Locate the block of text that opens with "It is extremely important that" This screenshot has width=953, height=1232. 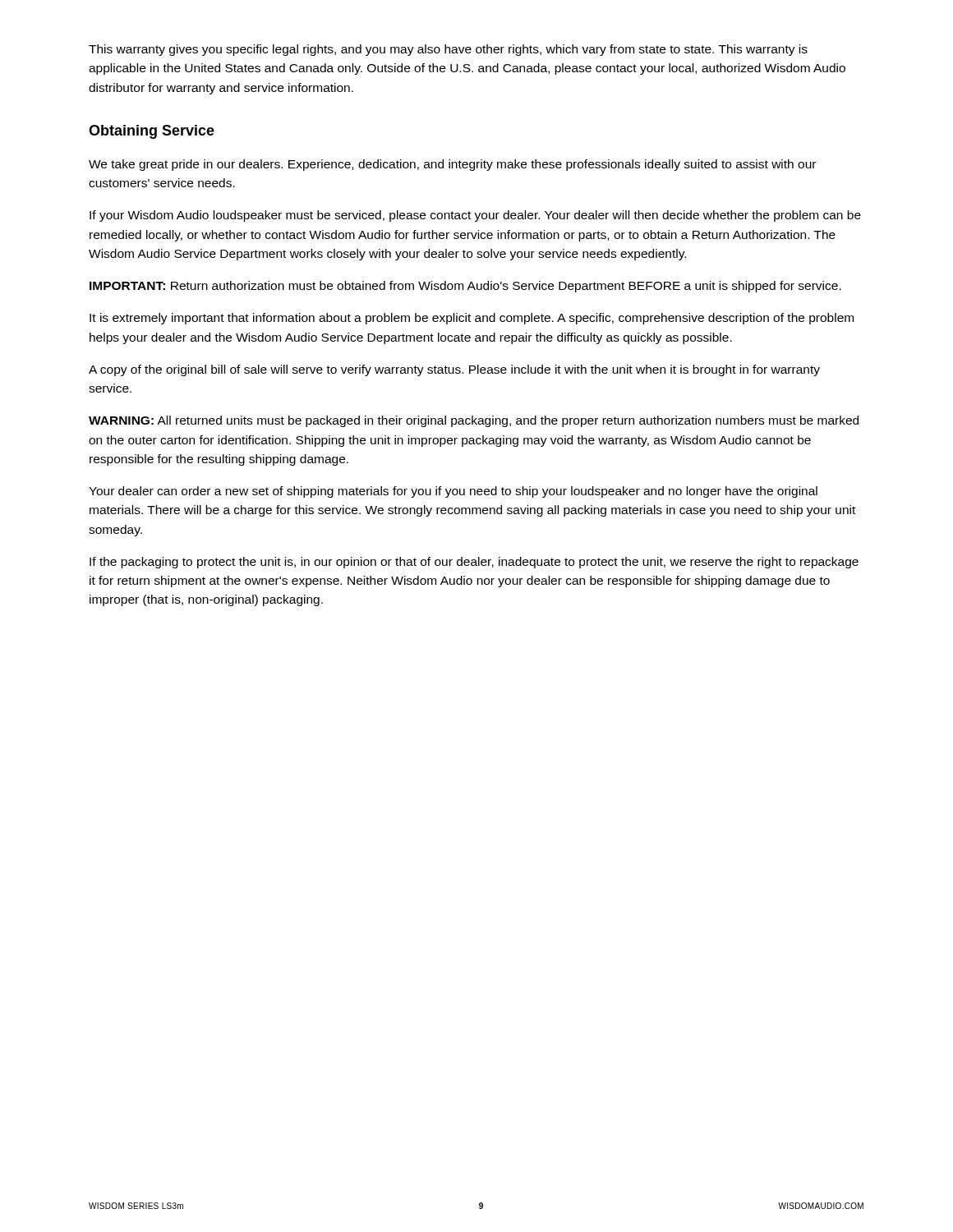pyautogui.click(x=472, y=327)
